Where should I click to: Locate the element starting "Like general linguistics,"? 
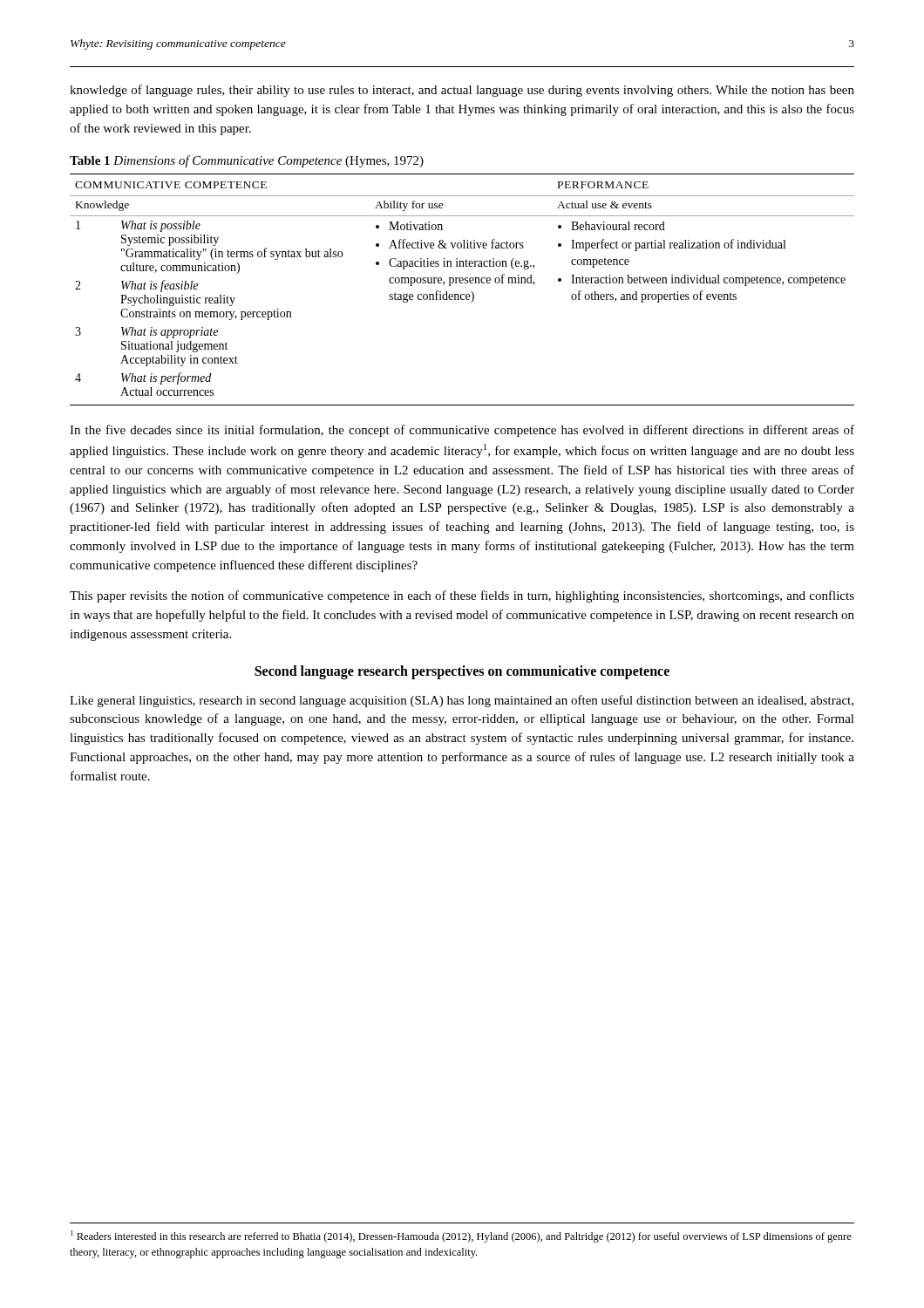pyautogui.click(x=462, y=738)
